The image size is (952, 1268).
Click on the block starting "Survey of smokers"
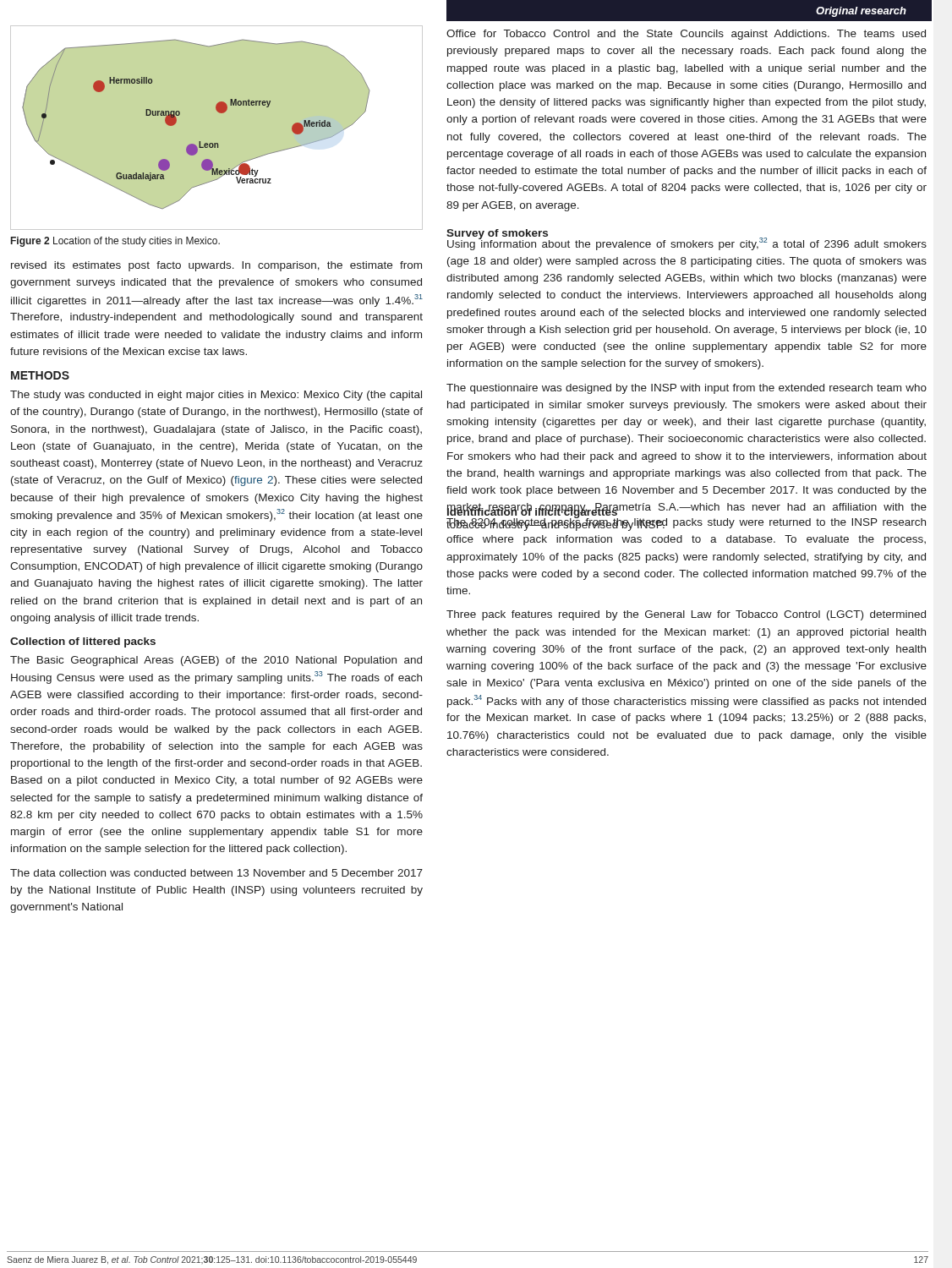tap(497, 233)
